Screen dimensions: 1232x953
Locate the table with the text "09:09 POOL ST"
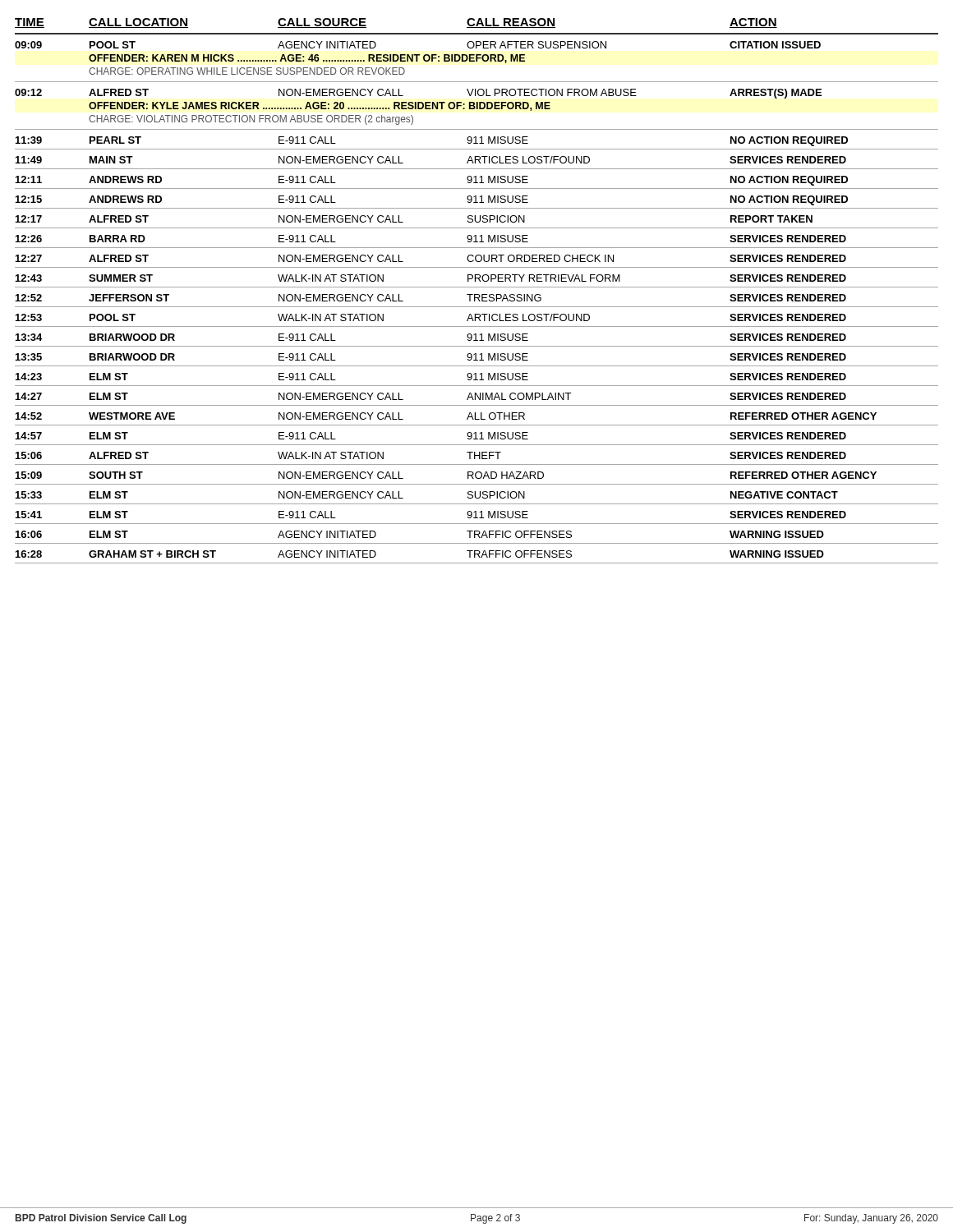pyautogui.click(x=476, y=299)
